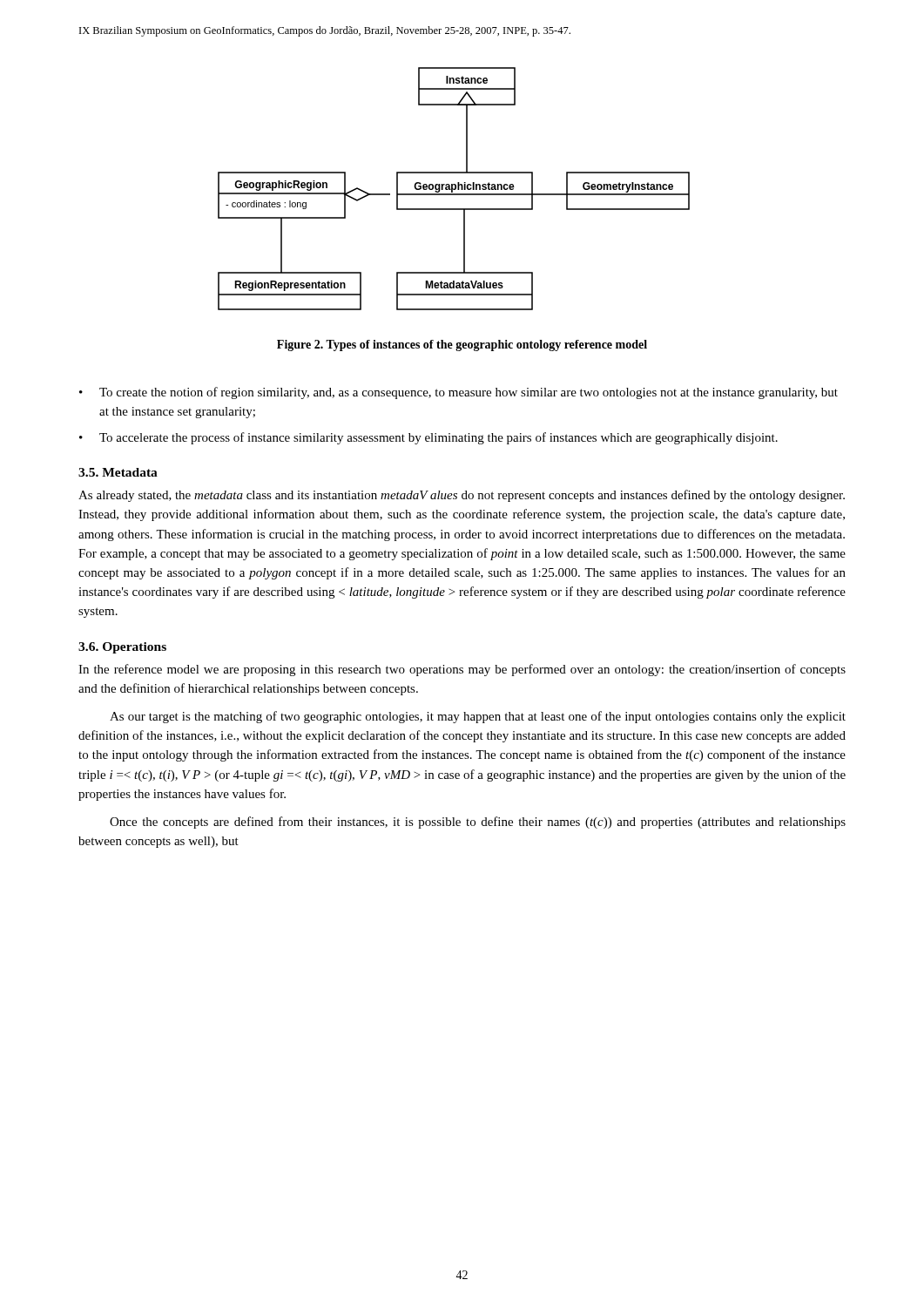Viewport: 924px width, 1307px height.
Task: Find the text block starting "Once the concepts are defined from their"
Action: coord(462,831)
